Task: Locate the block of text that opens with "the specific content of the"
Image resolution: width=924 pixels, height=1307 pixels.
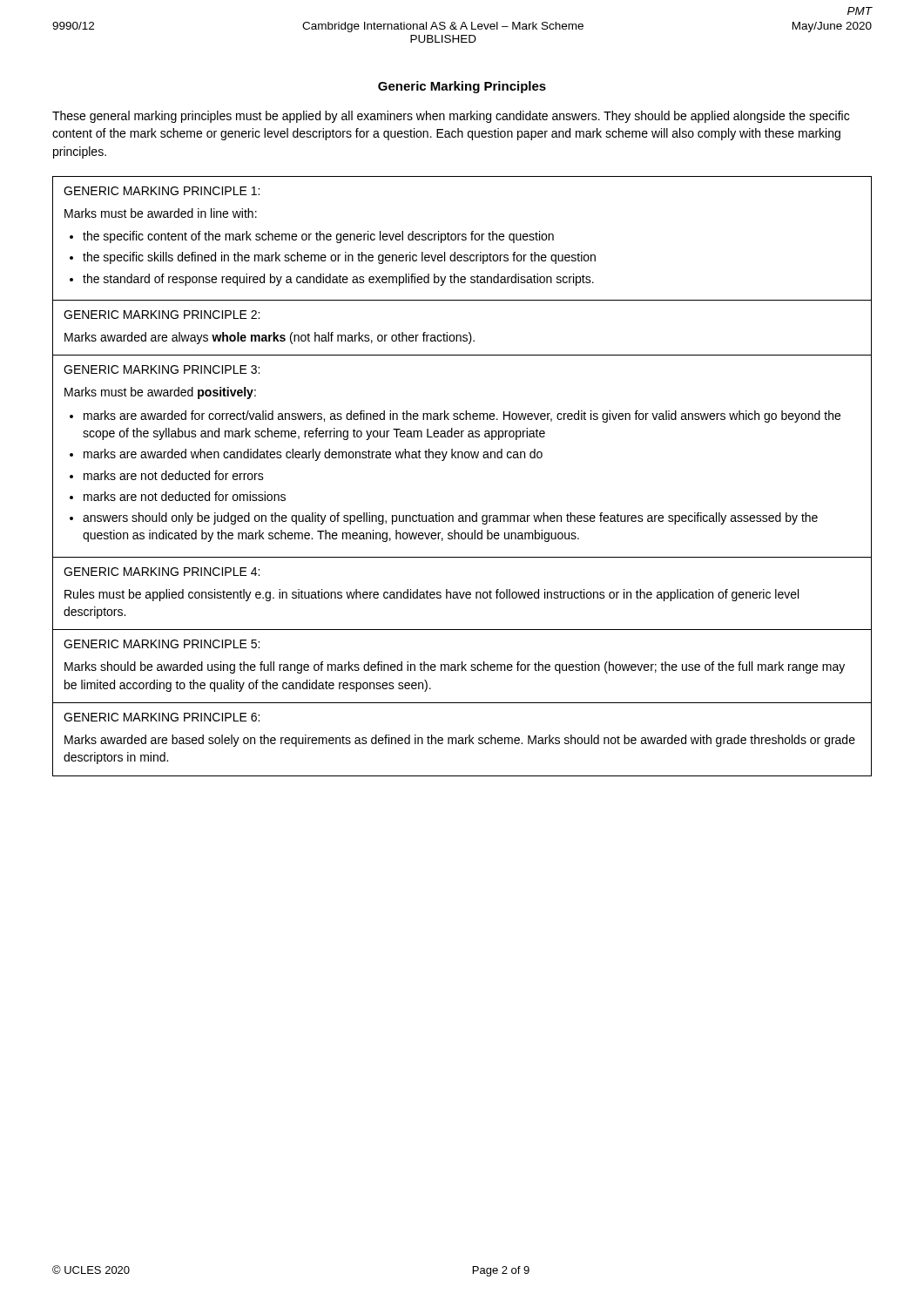Action: point(319,236)
